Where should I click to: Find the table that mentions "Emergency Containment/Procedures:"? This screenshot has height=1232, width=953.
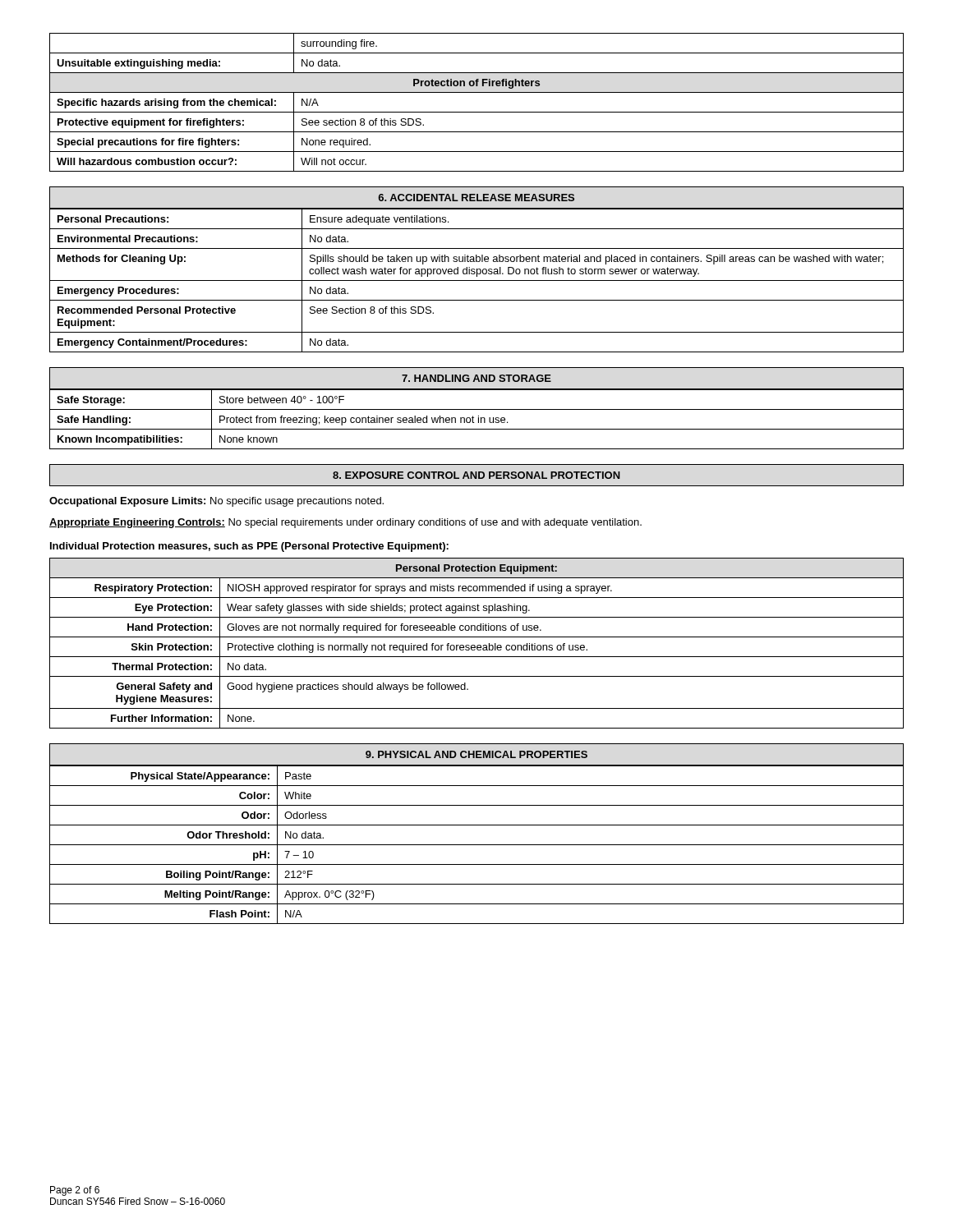(x=476, y=280)
